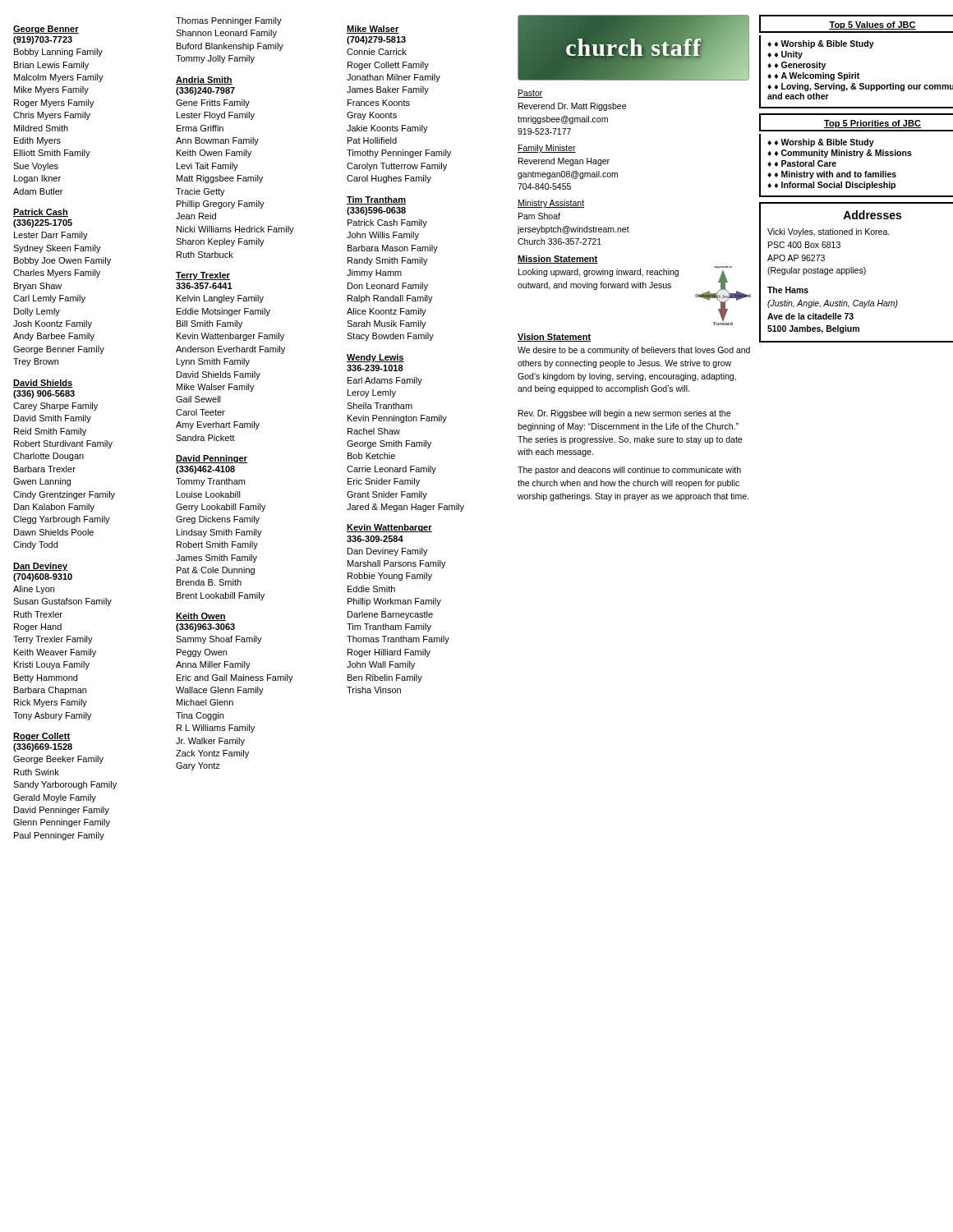
Task: Locate the text "Lester Floyd Family"
Action: tap(215, 115)
